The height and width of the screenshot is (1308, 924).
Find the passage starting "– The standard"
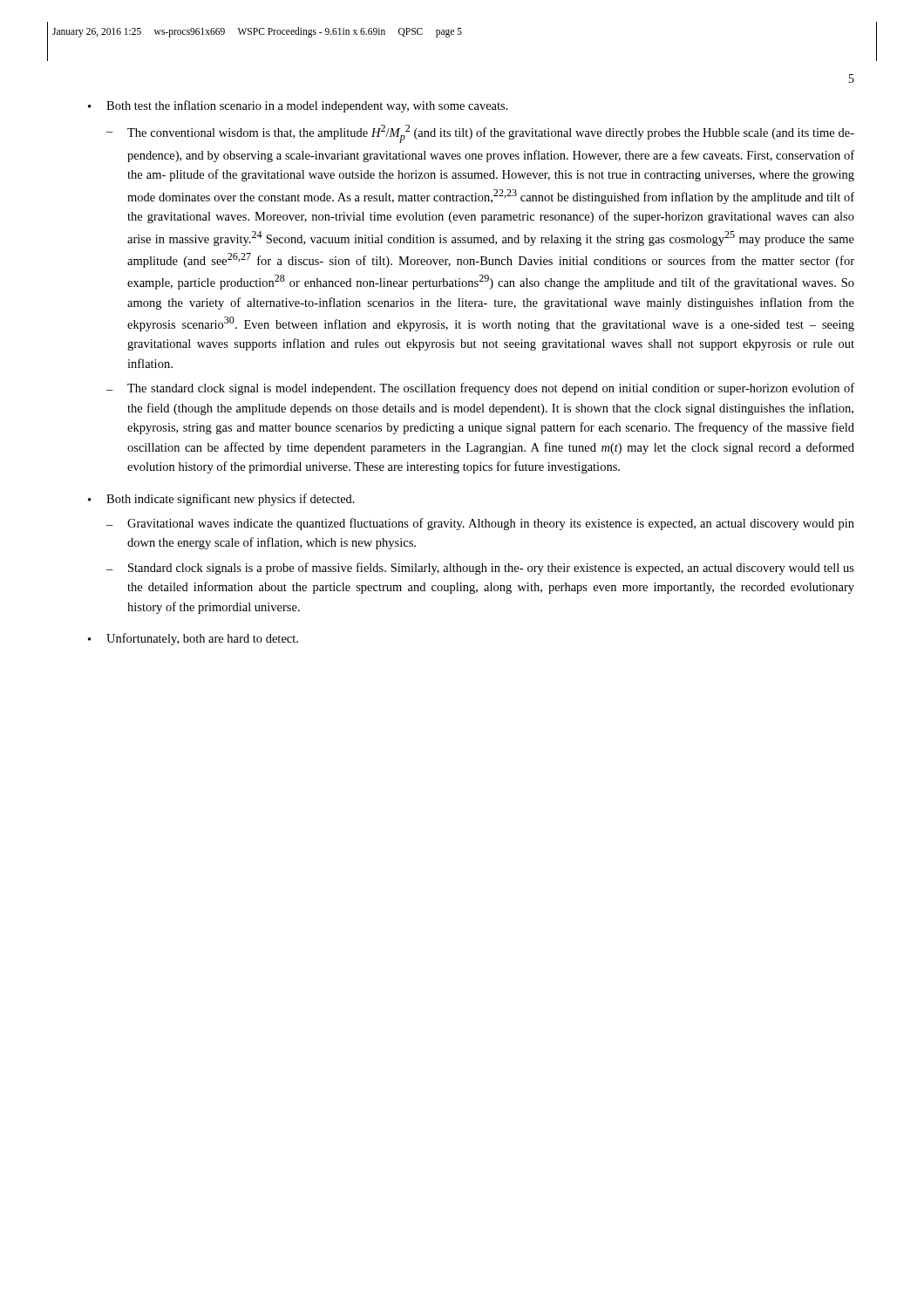click(480, 428)
